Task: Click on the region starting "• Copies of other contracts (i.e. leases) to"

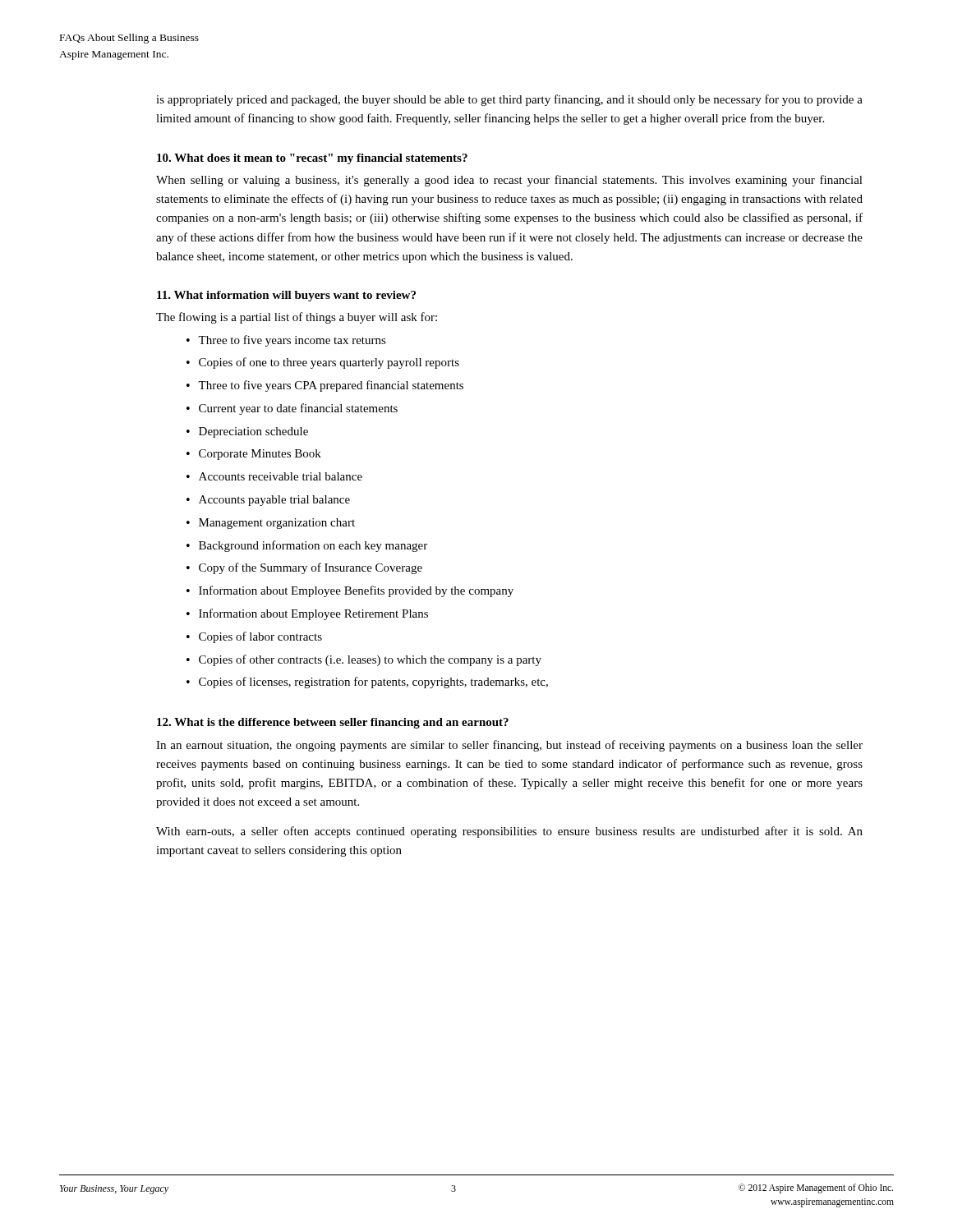Action: click(x=524, y=660)
